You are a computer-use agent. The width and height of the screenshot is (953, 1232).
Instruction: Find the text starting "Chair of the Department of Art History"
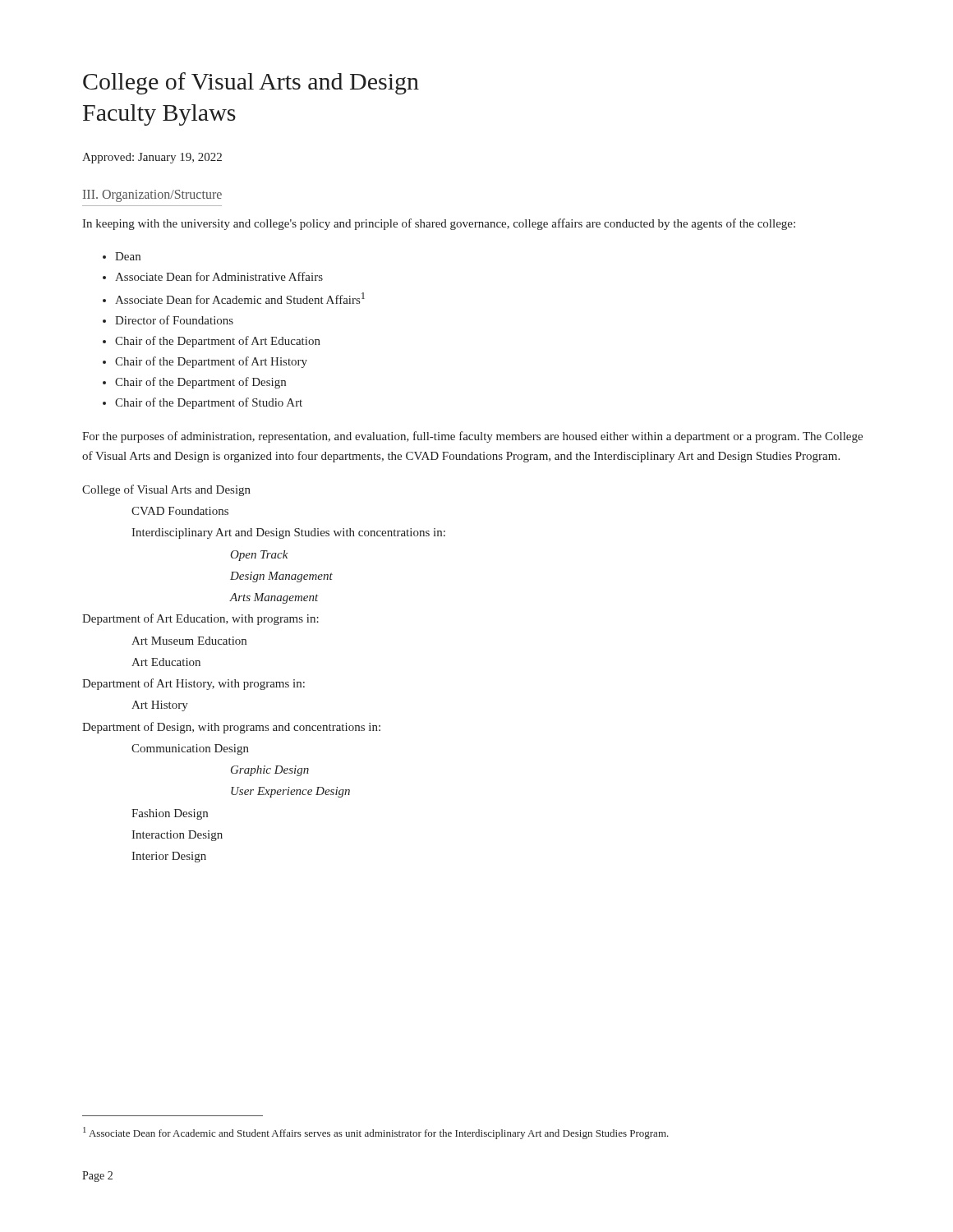tap(211, 362)
